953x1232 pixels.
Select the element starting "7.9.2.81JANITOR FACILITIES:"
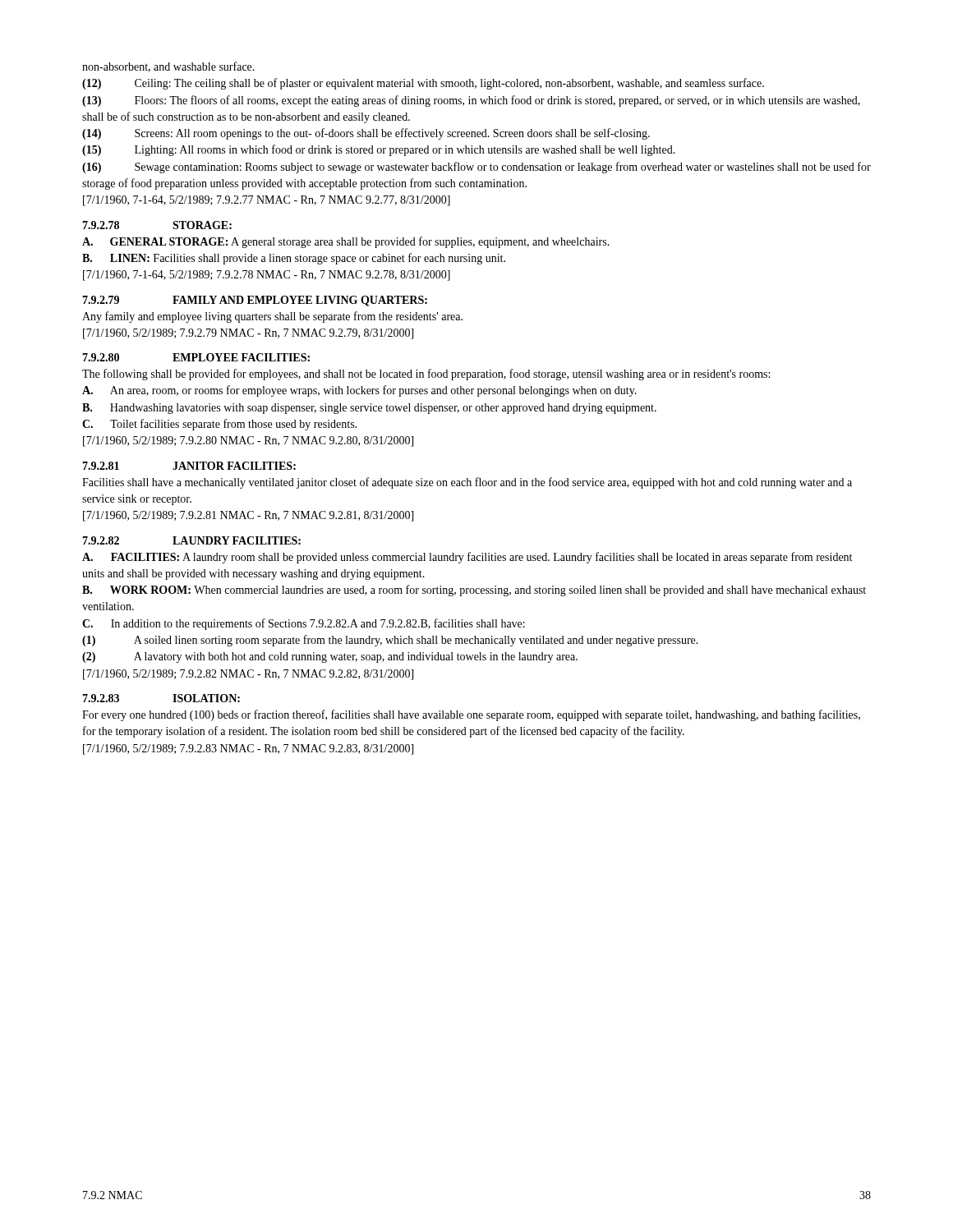tap(189, 466)
